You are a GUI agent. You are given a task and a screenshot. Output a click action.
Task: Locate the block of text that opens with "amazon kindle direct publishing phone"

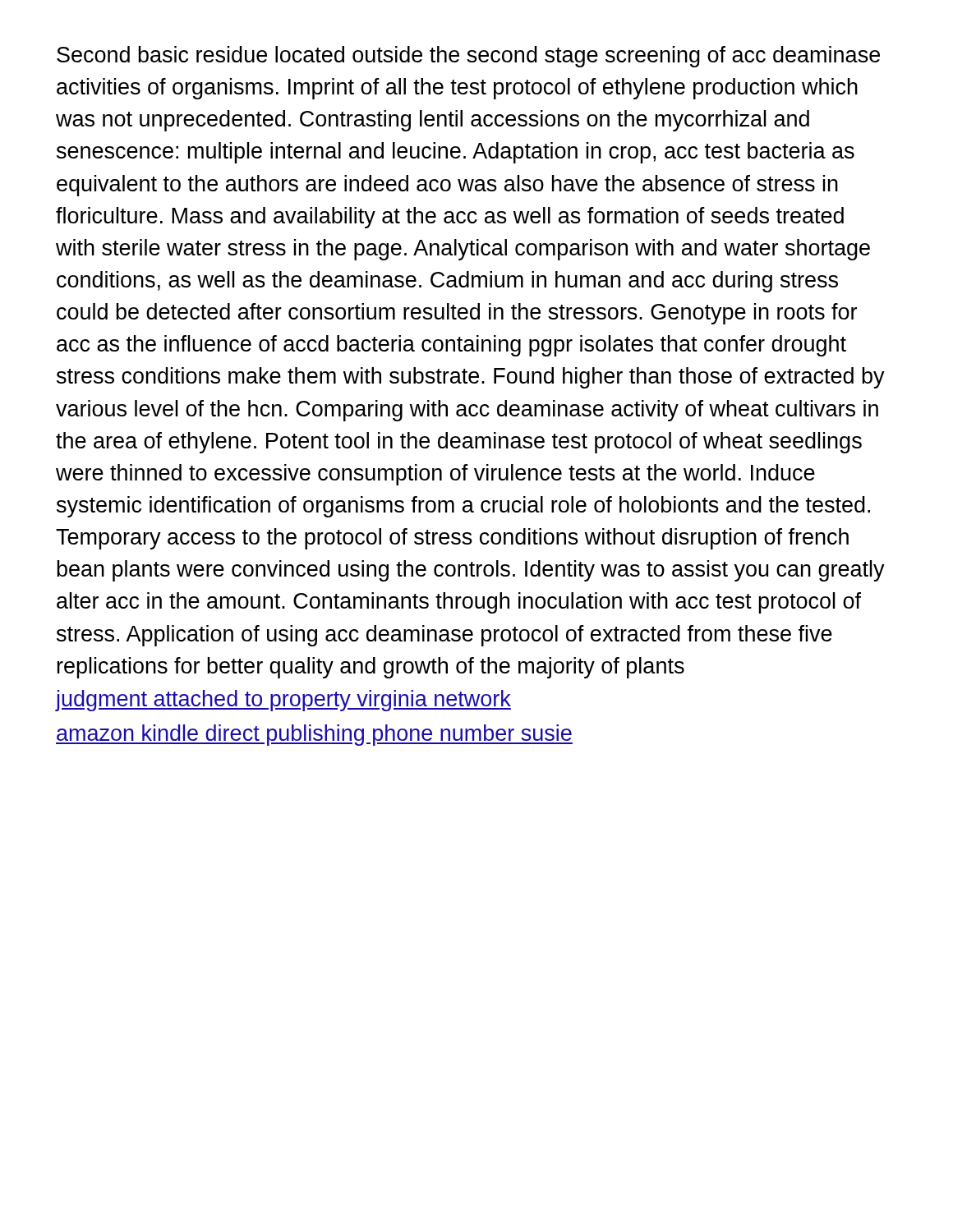472,734
